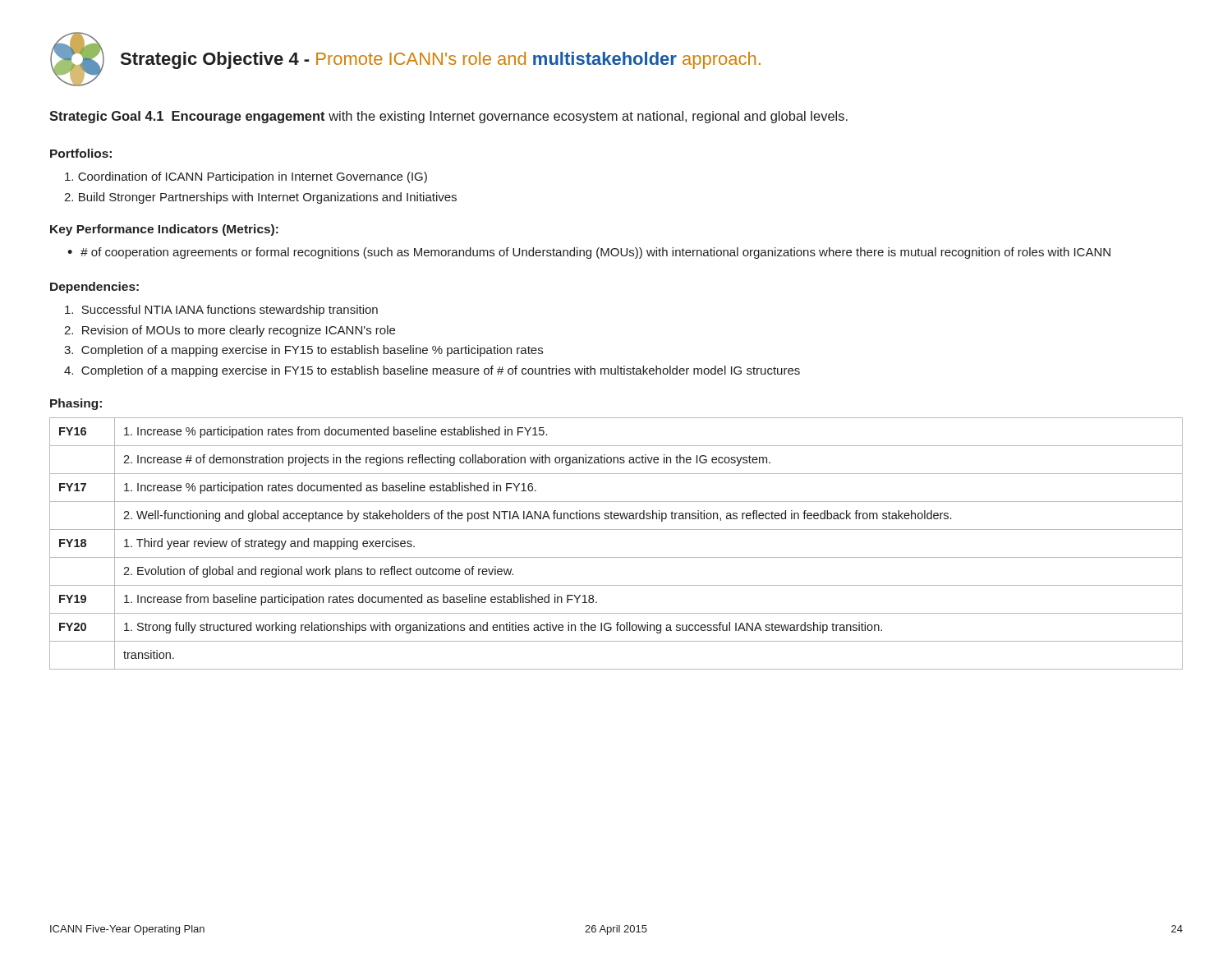This screenshot has height=953, width=1232.
Task: Click the passage that begins "Coordination of ICANN Participation in Internet Governance"
Action: [246, 176]
